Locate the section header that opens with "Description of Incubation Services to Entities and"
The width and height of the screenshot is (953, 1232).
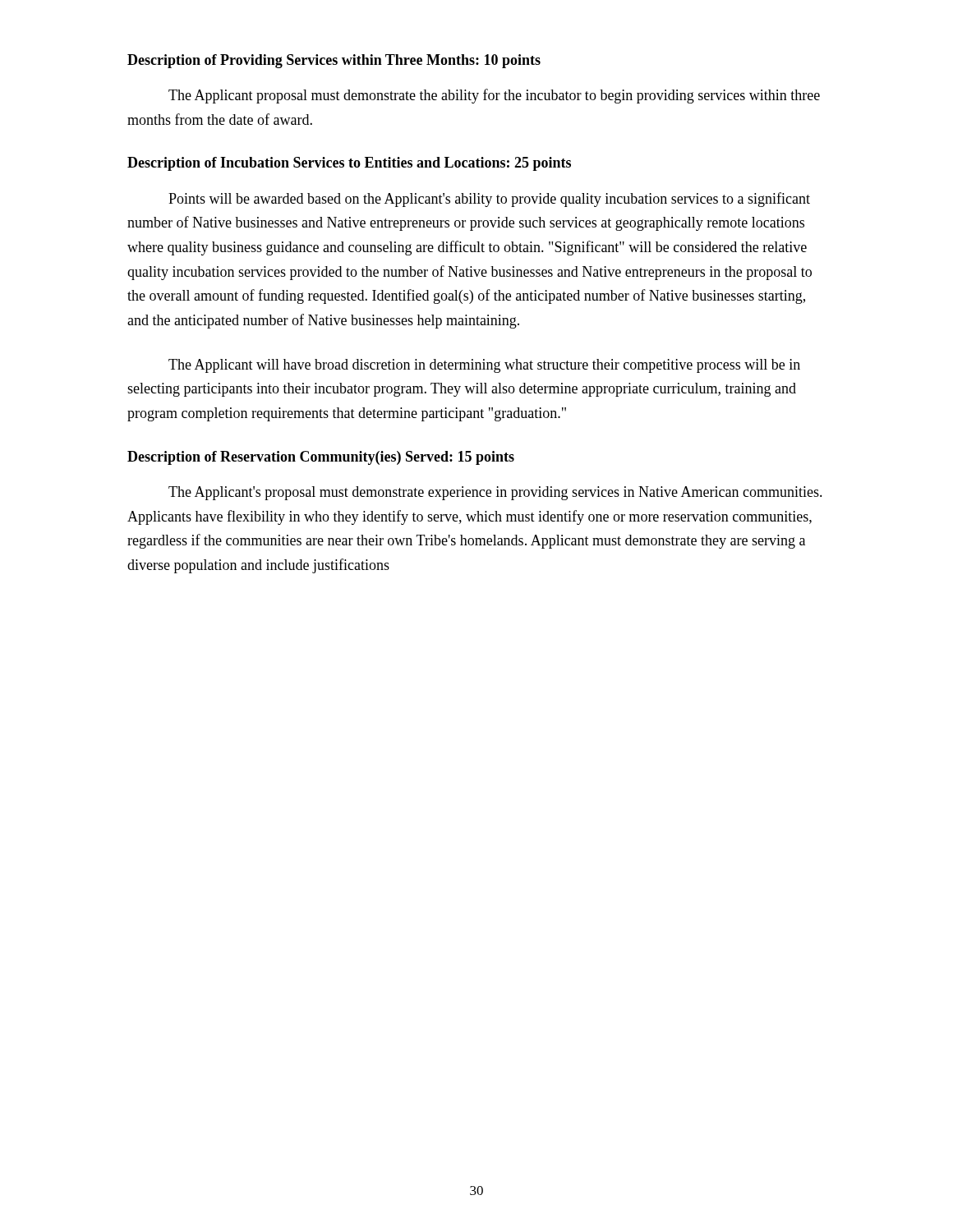pyautogui.click(x=349, y=163)
